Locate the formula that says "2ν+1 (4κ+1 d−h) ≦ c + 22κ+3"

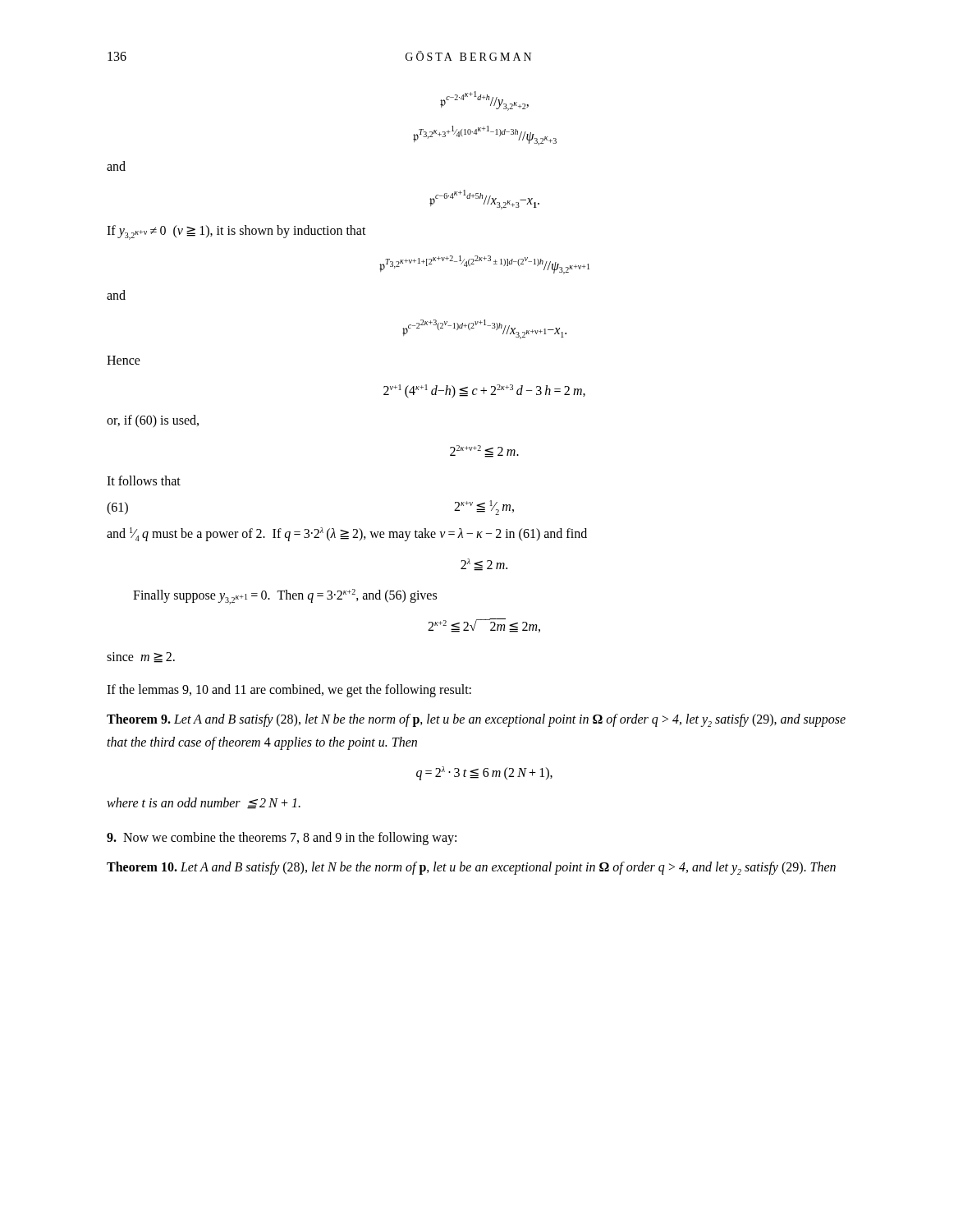pyautogui.click(x=484, y=390)
